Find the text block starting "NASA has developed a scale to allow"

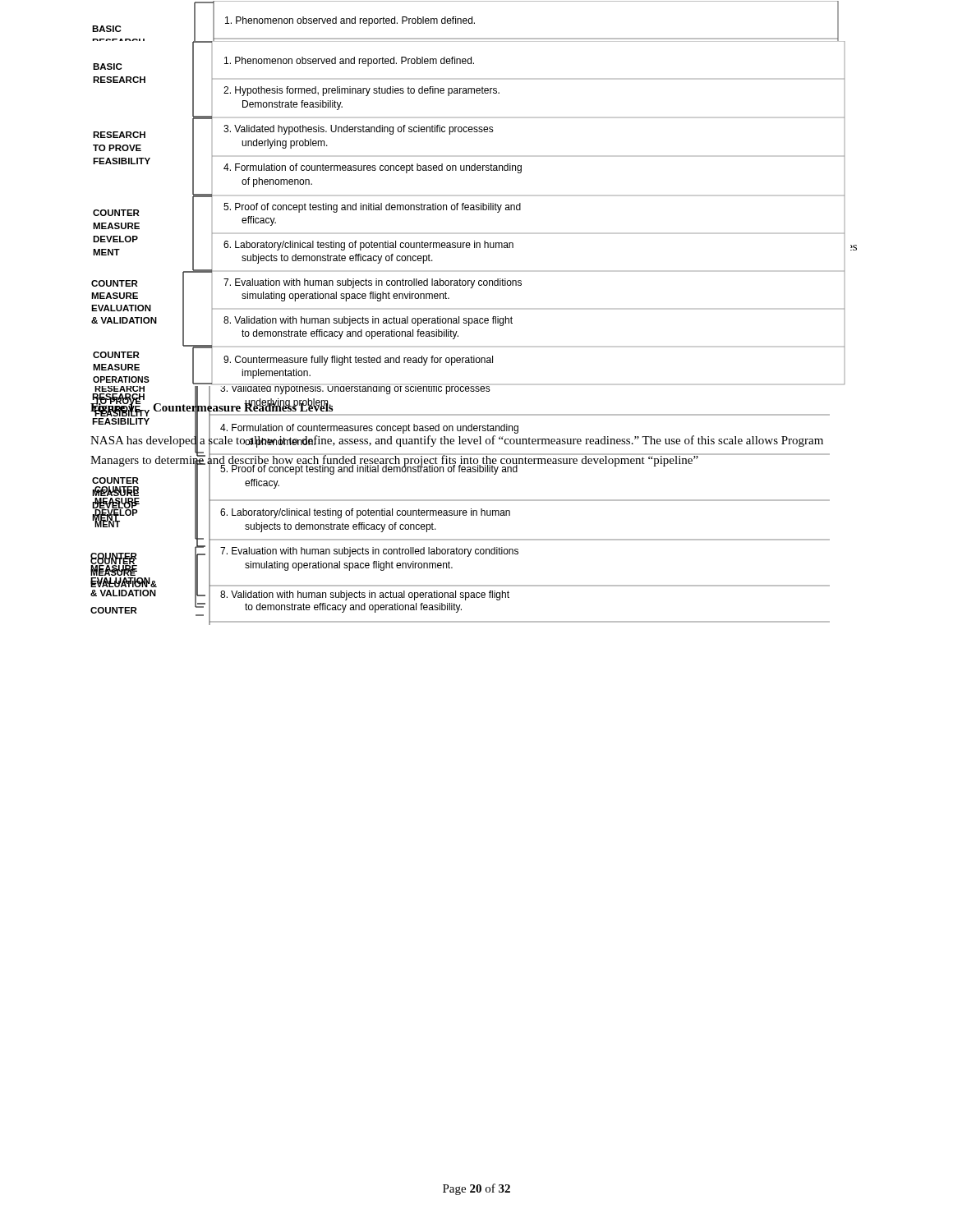pos(457,450)
